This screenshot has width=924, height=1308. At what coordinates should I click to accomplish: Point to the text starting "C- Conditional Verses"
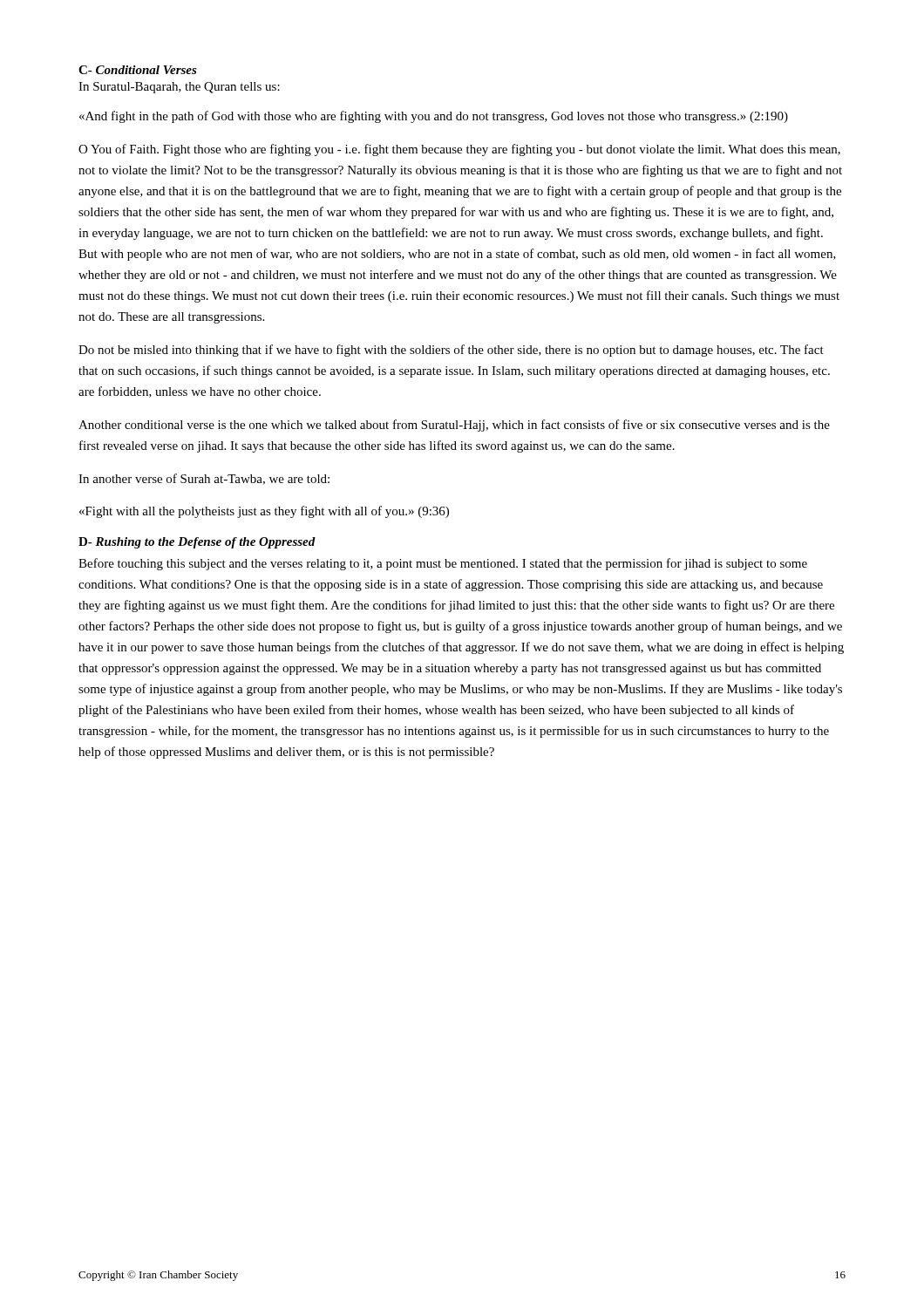(138, 70)
